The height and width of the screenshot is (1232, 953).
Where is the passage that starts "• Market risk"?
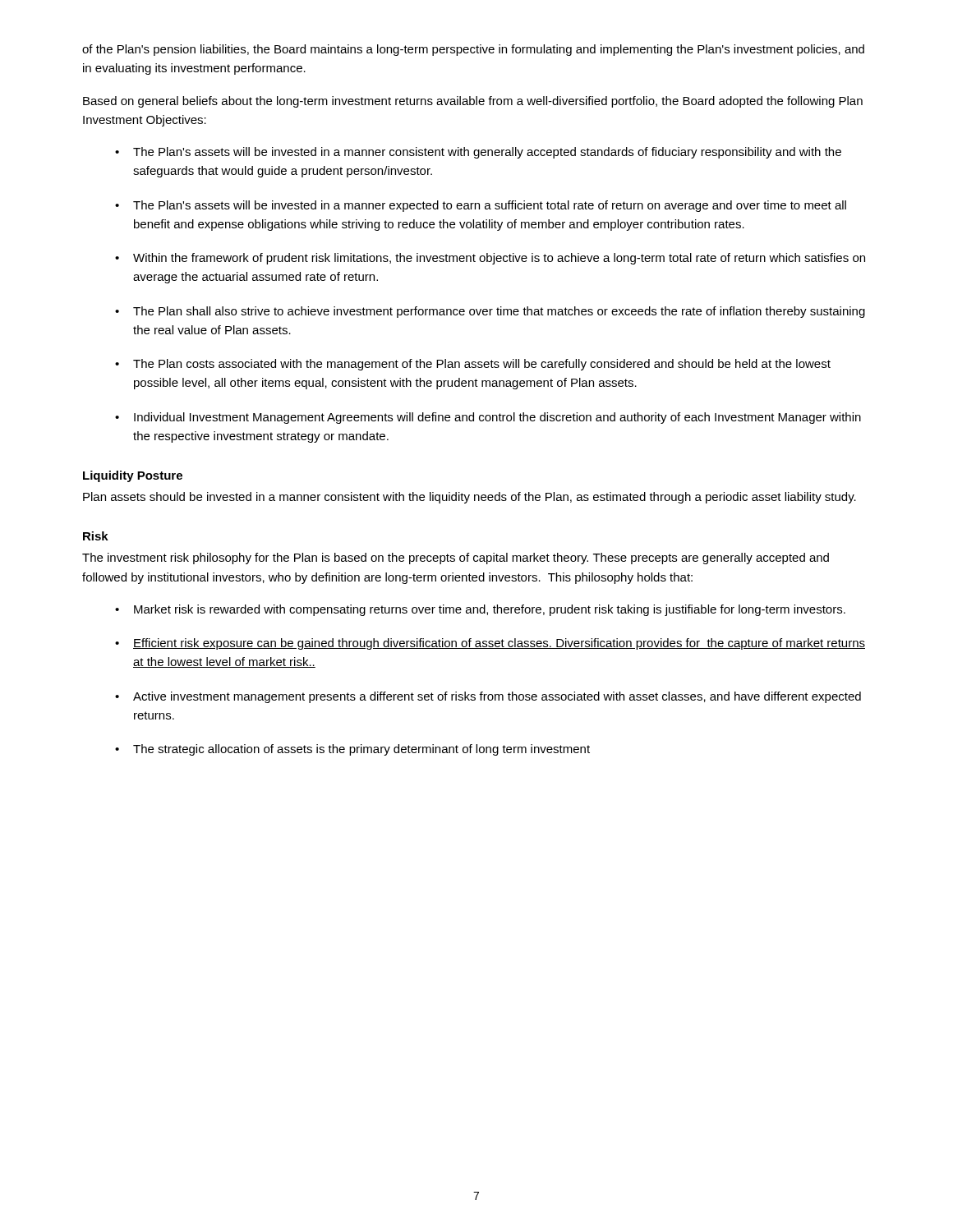(493, 609)
